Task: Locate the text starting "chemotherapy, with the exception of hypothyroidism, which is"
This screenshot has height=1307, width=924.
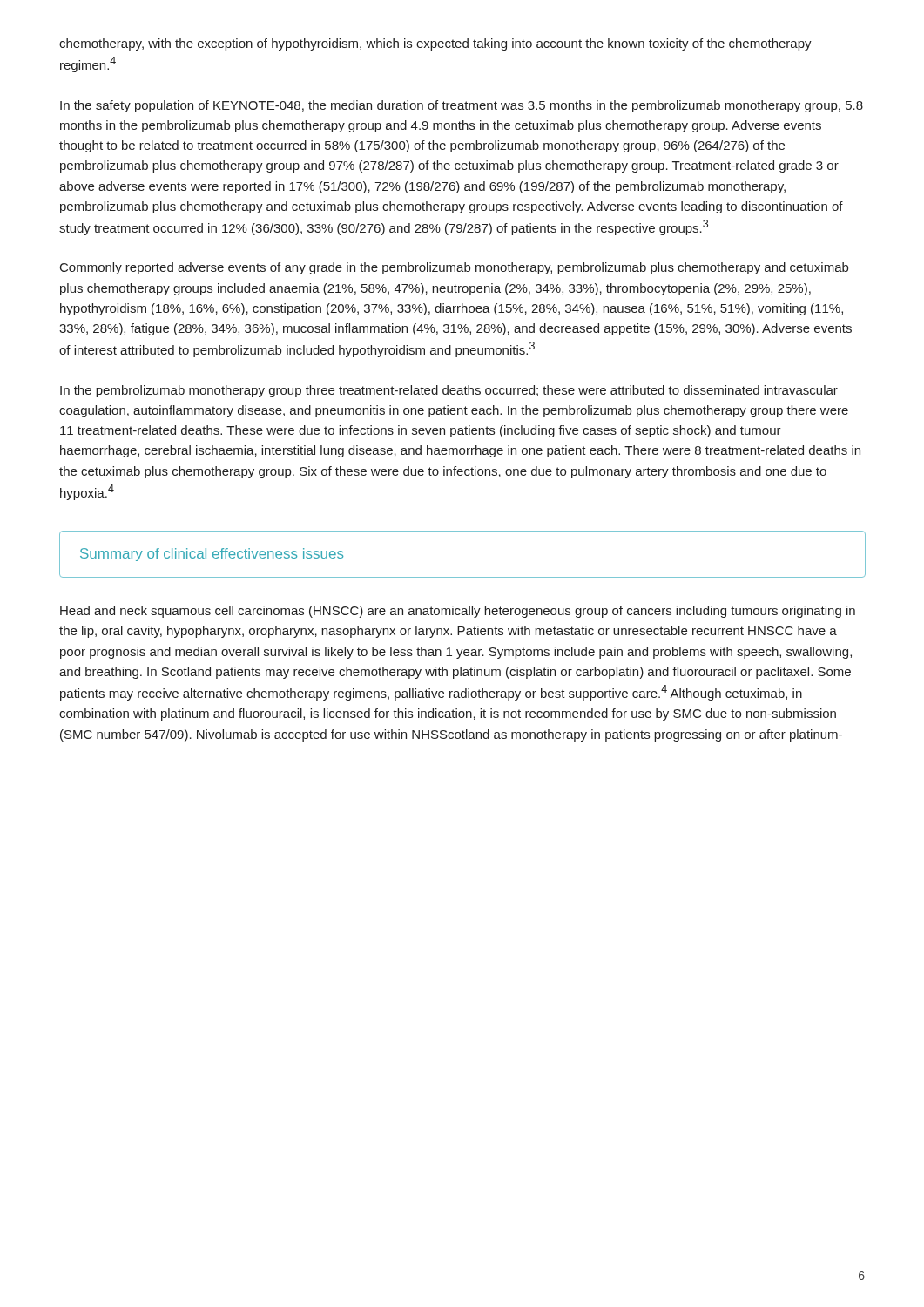Action: tap(435, 54)
